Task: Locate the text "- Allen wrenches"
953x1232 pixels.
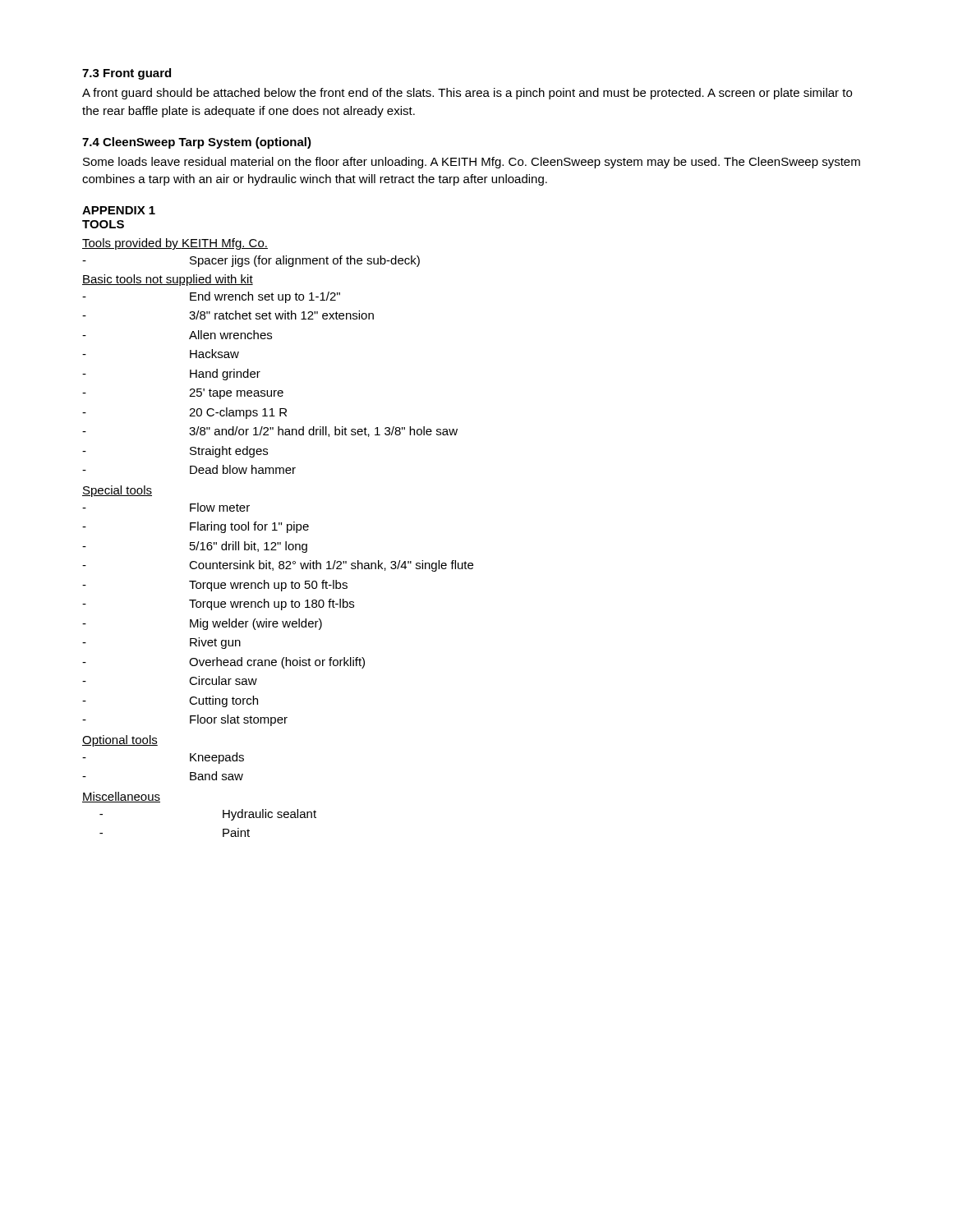Action: pos(84,336)
